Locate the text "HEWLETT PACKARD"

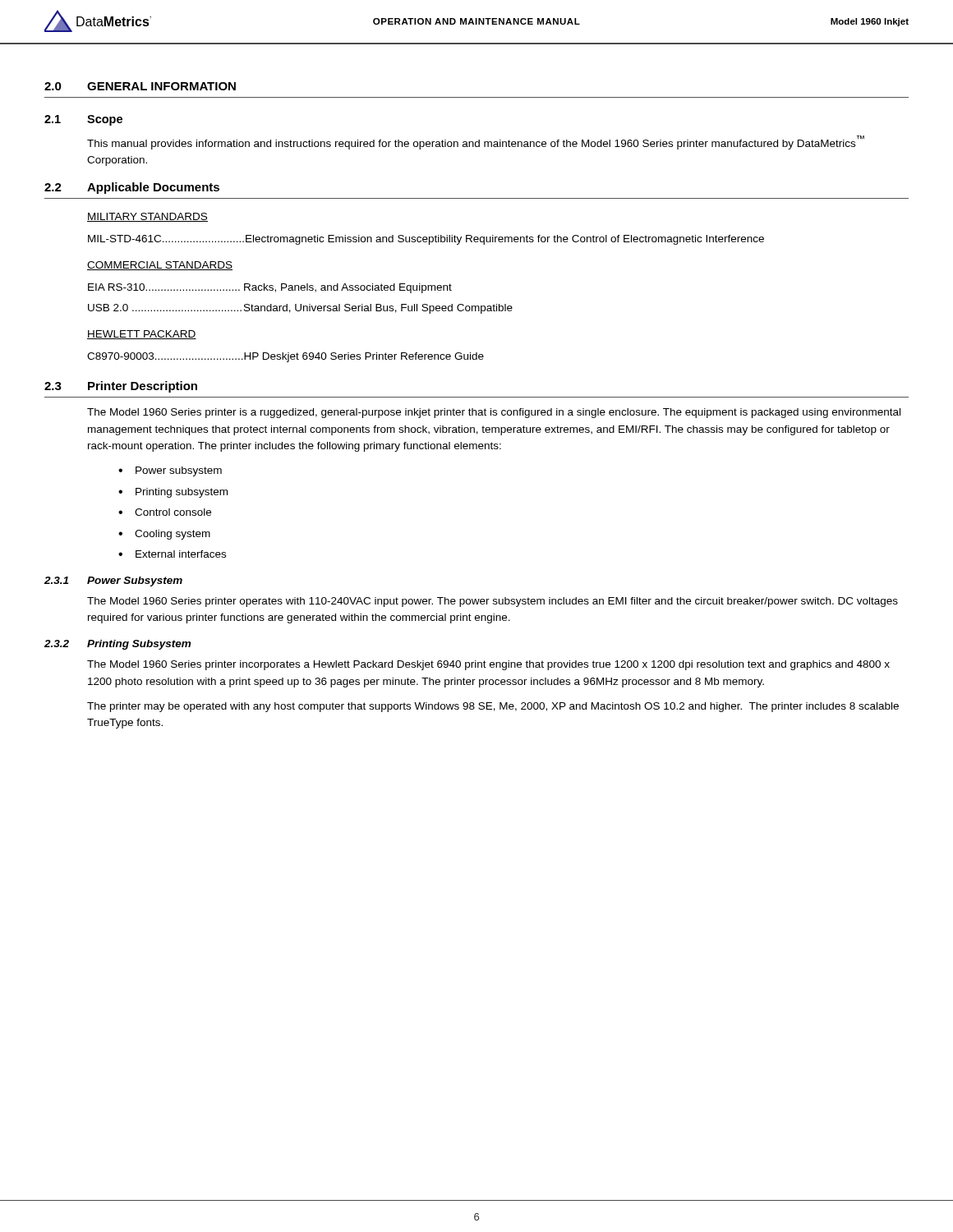coord(141,334)
